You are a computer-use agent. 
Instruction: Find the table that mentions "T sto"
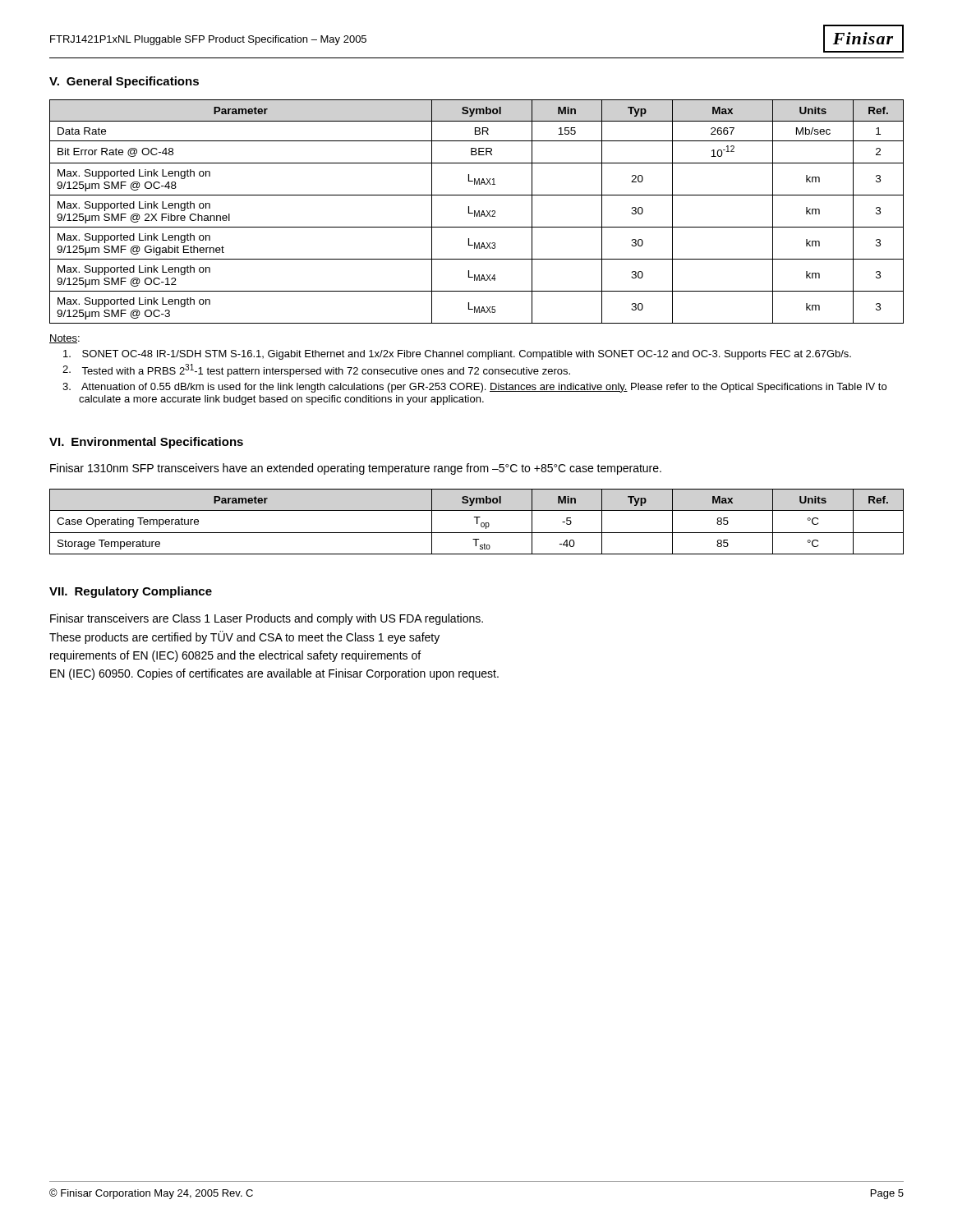(x=476, y=522)
